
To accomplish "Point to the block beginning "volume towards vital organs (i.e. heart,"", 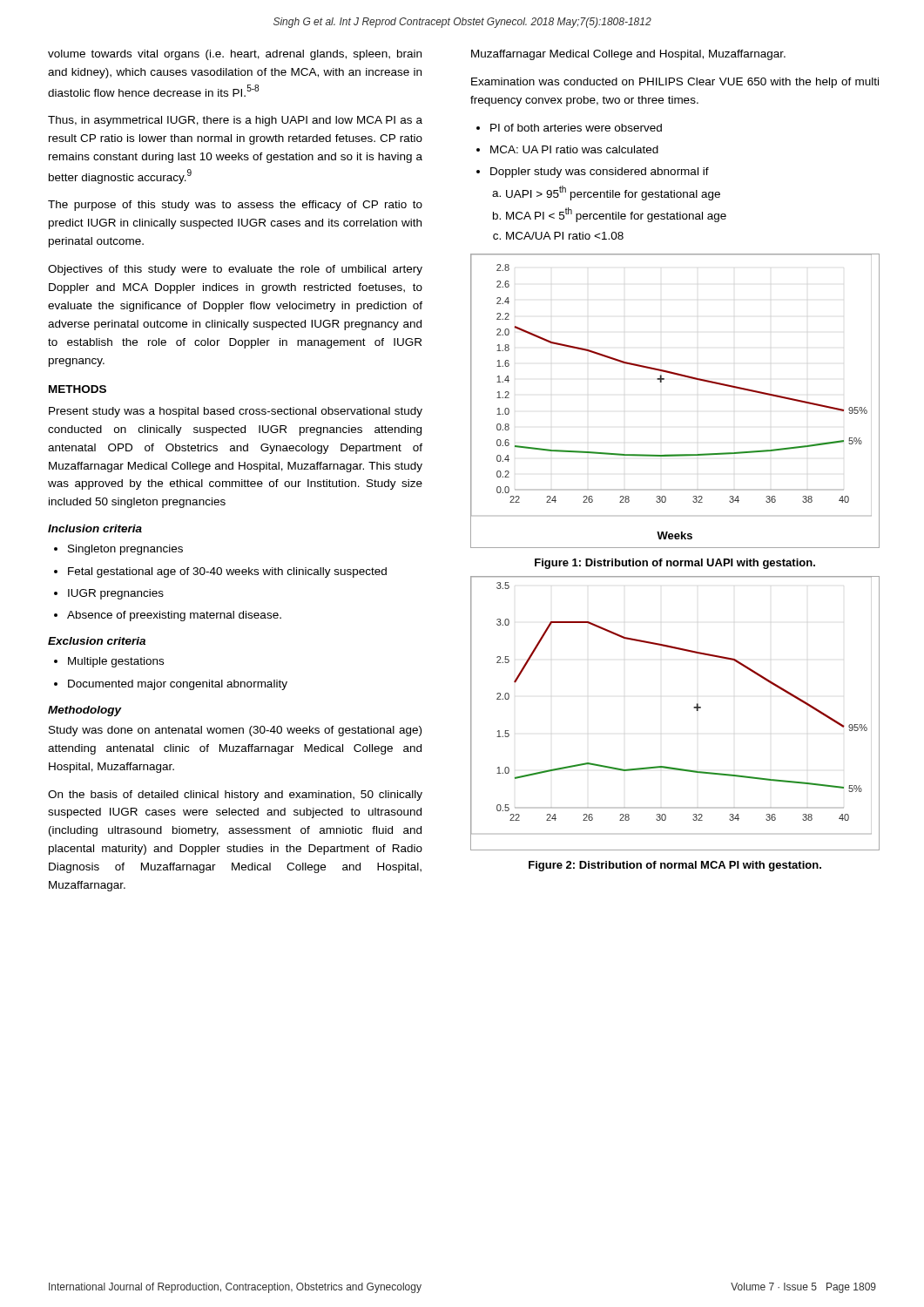I will click(x=235, y=74).
